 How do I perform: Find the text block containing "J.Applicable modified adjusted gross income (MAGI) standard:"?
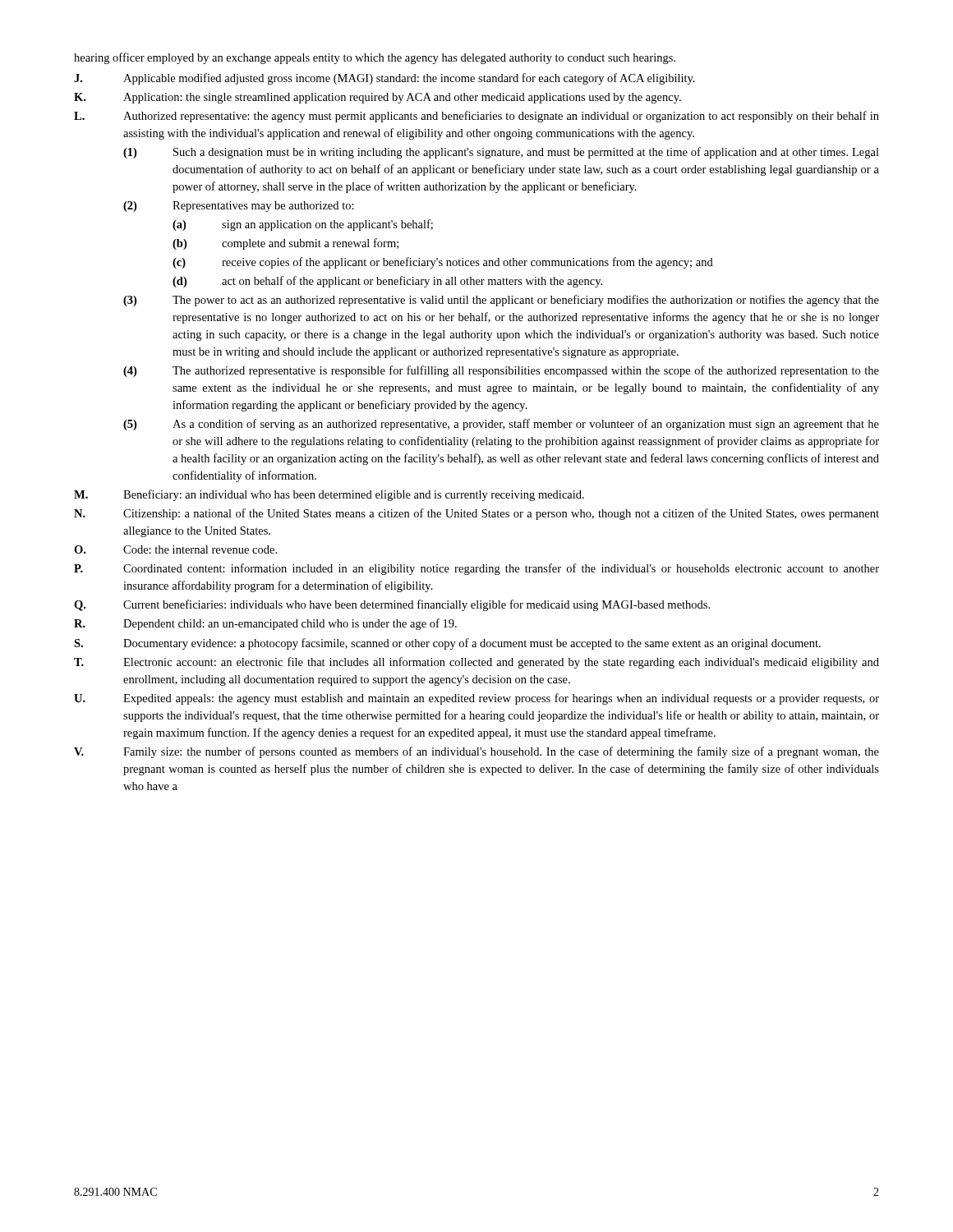tap(476, 78)
